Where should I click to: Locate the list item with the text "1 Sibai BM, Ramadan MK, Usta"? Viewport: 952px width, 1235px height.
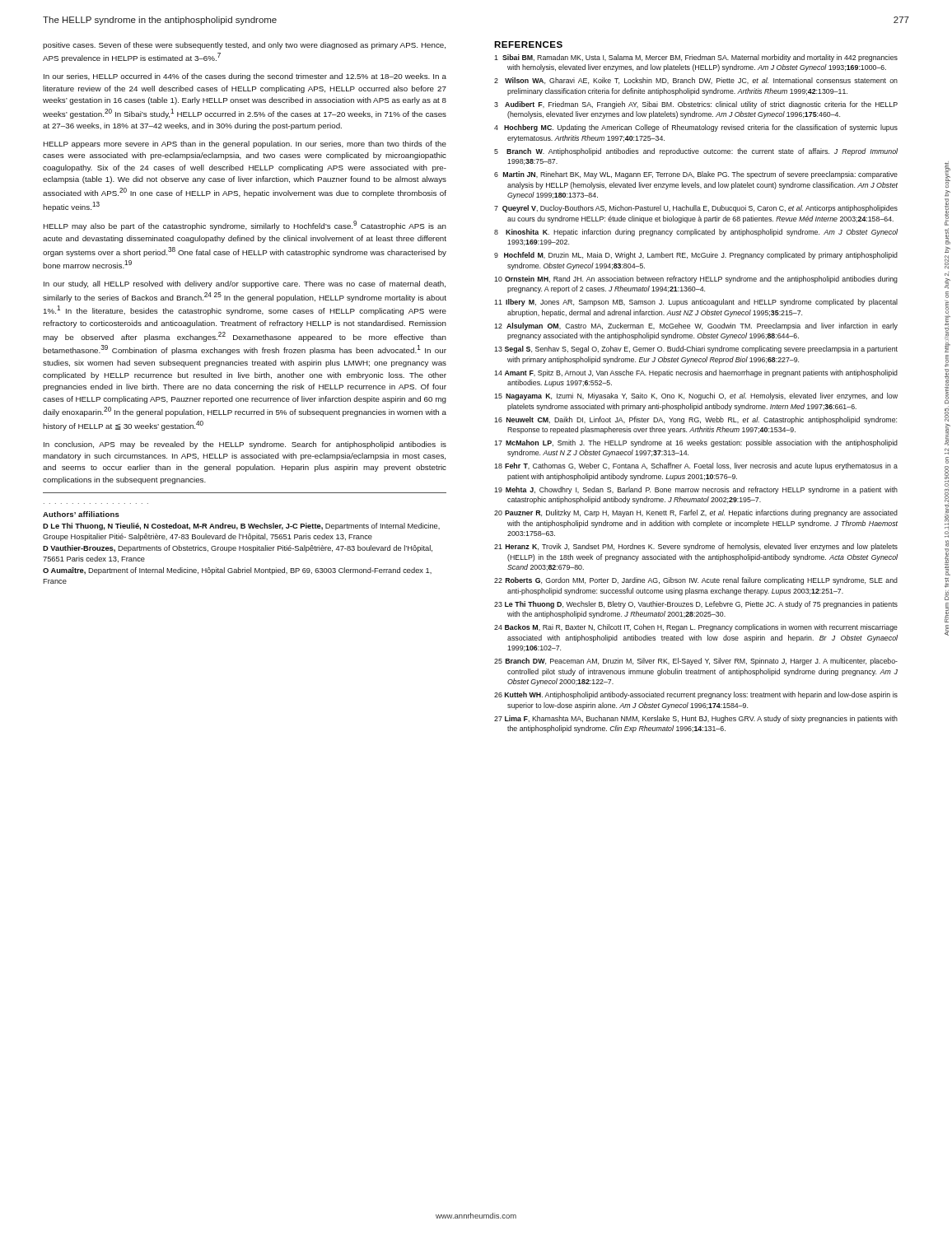click(x=696, y=393)
